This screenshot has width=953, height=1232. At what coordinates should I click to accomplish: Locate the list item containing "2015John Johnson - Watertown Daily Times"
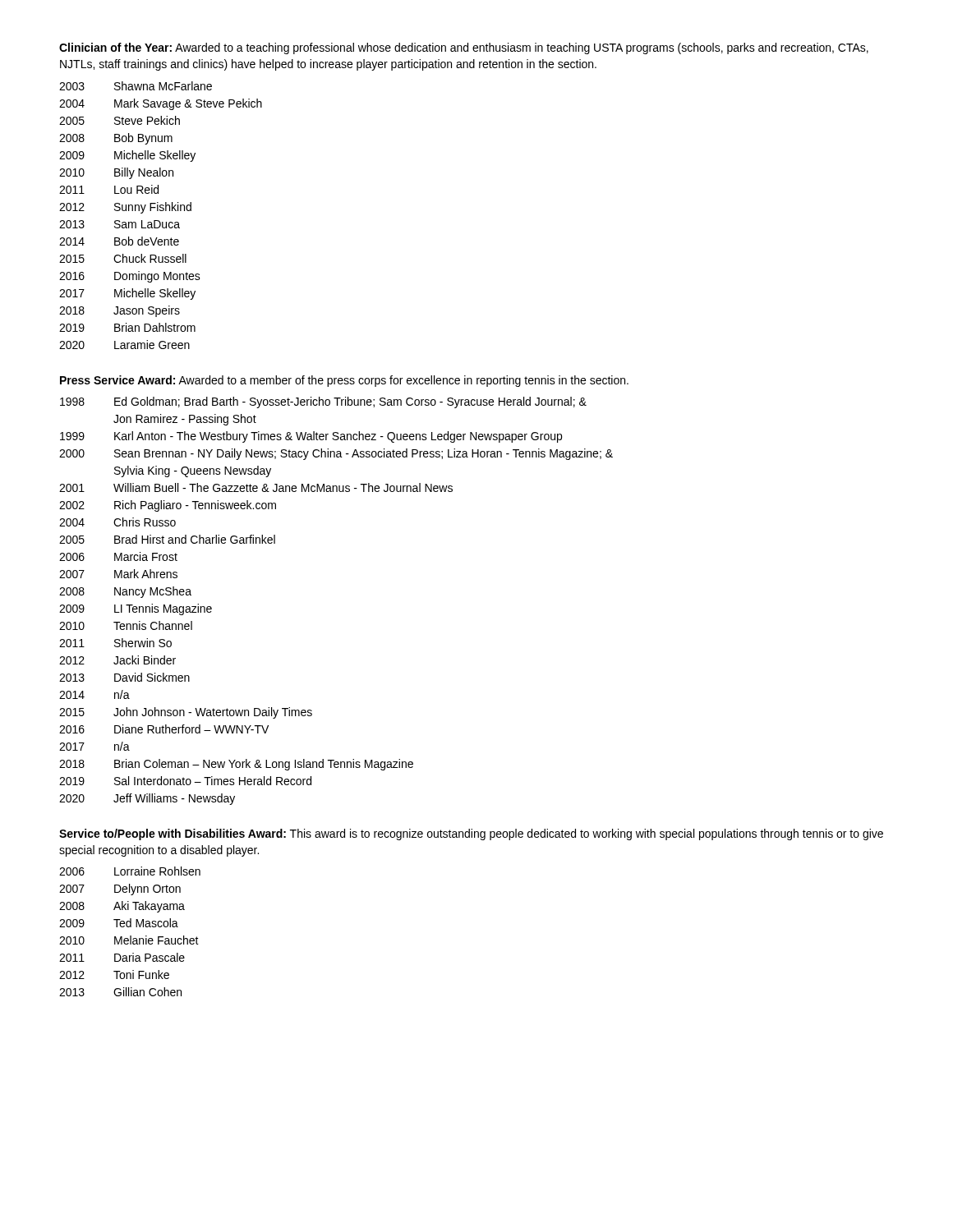coord(186,713)
